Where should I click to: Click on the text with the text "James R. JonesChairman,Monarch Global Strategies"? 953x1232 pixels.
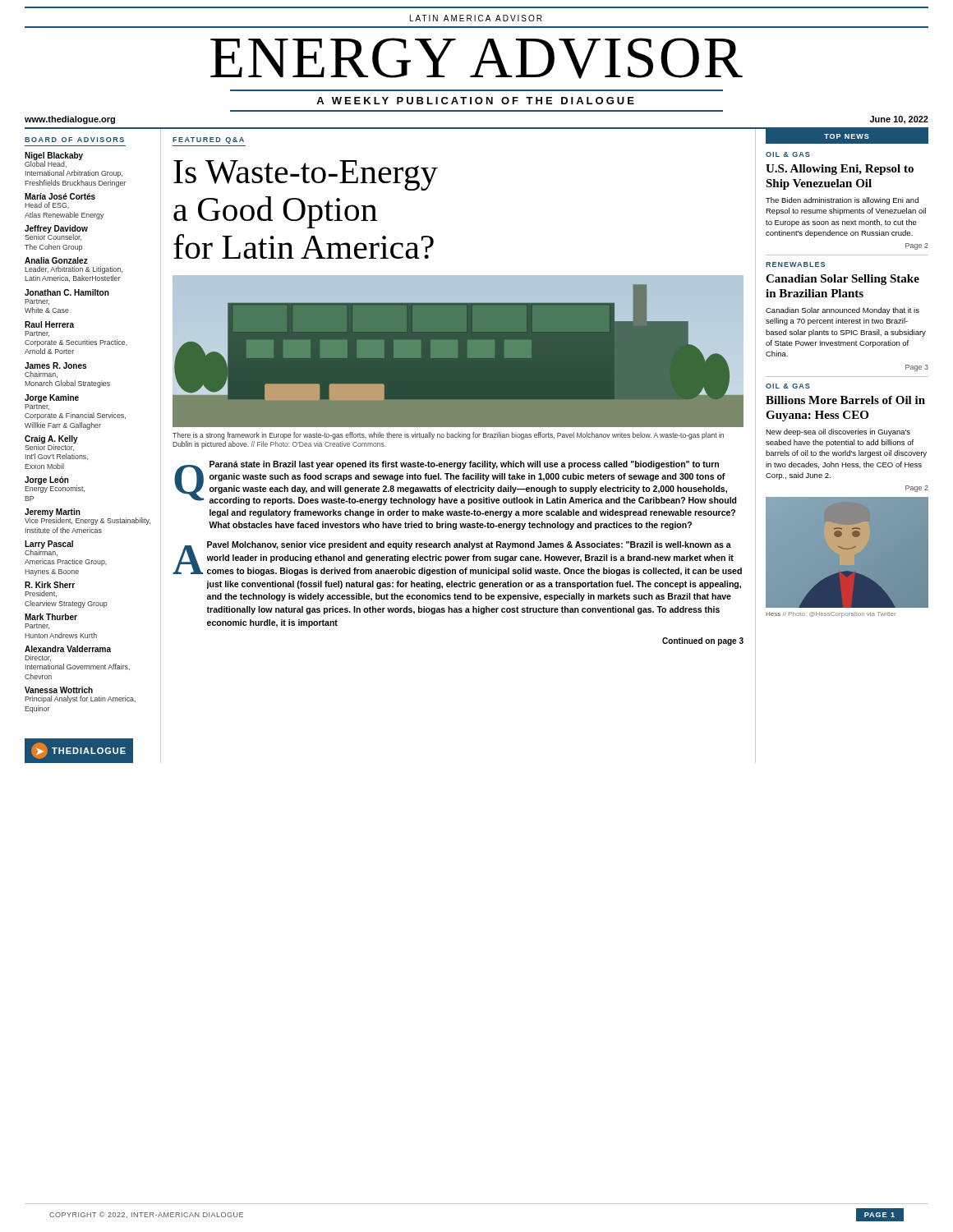[x=88, y=375]
